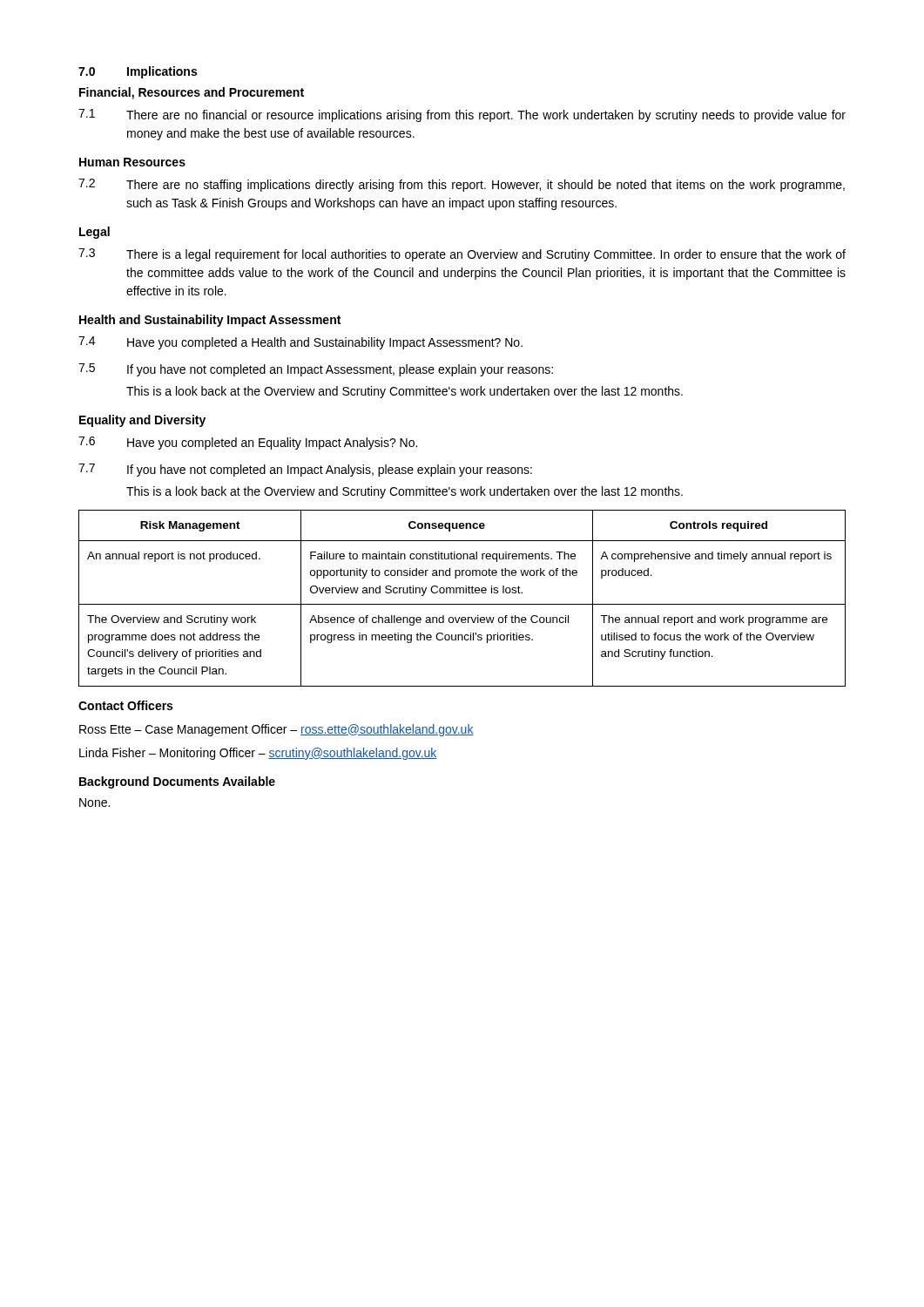924x1307 pixels.
Task: Locate the block of text that opens with "7 If you"
Action: click(462, 470)
